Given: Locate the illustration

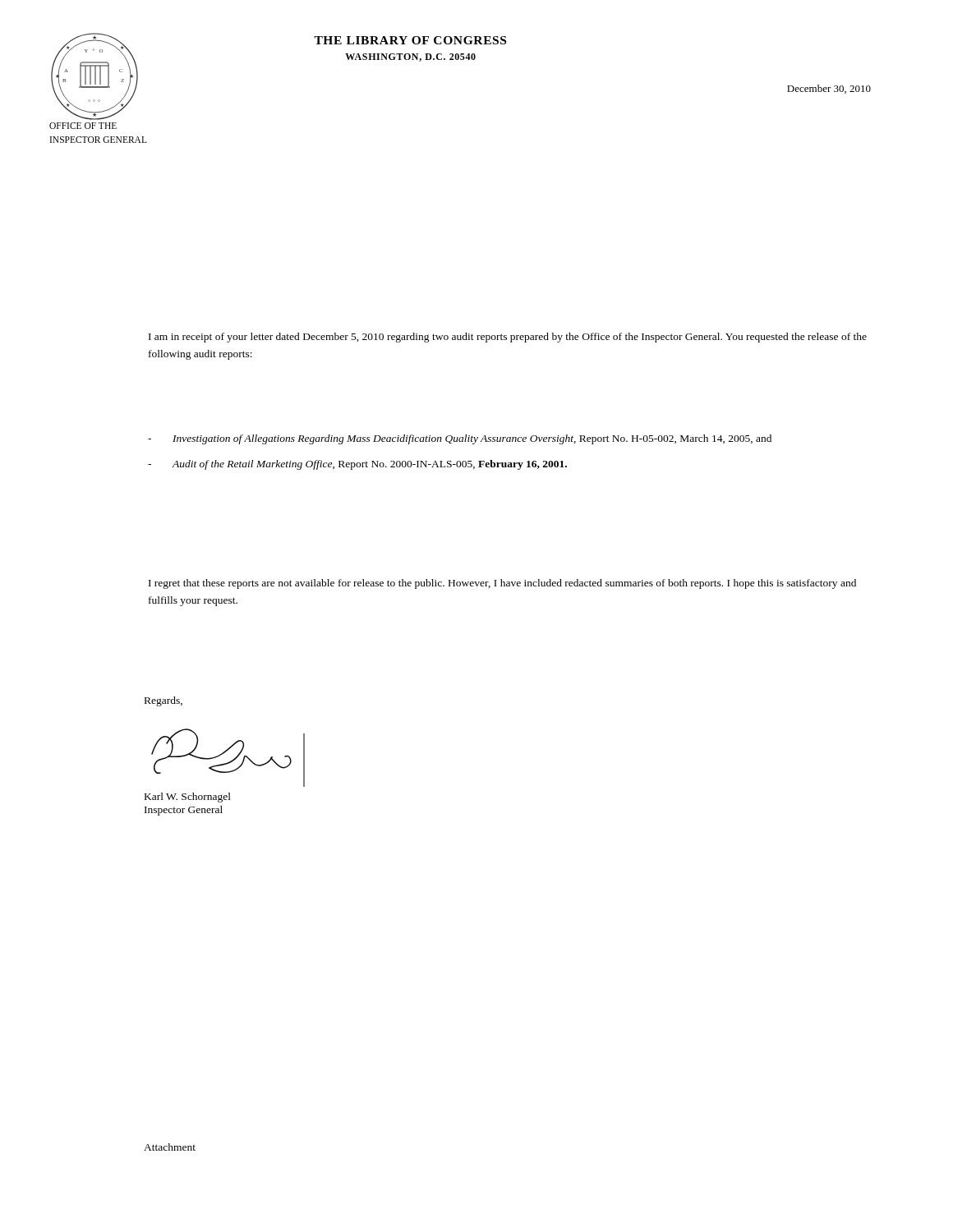Looking at the screenshot, I should click(259, 748).
